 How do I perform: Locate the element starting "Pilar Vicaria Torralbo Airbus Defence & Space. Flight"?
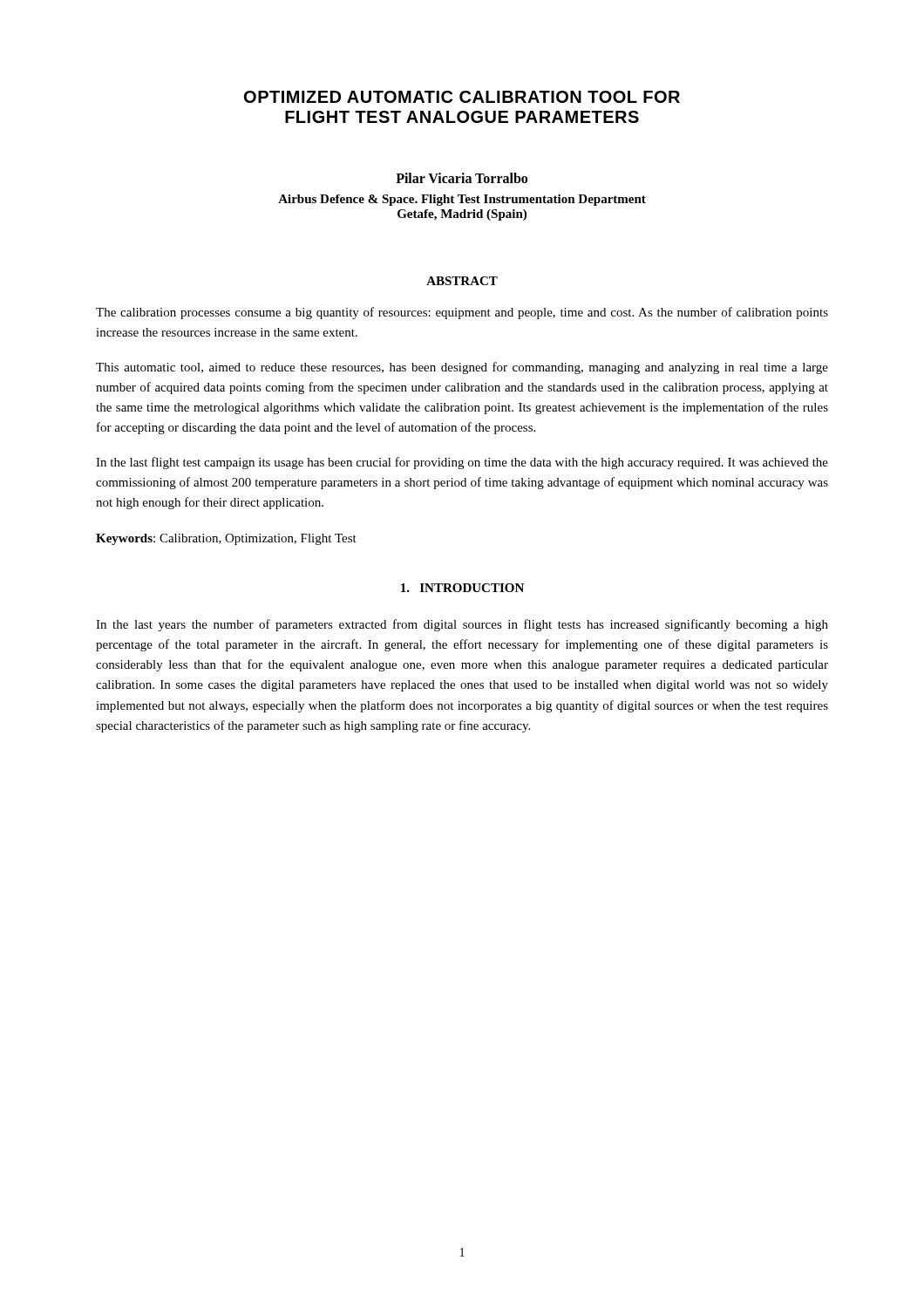tap(462, 196)
